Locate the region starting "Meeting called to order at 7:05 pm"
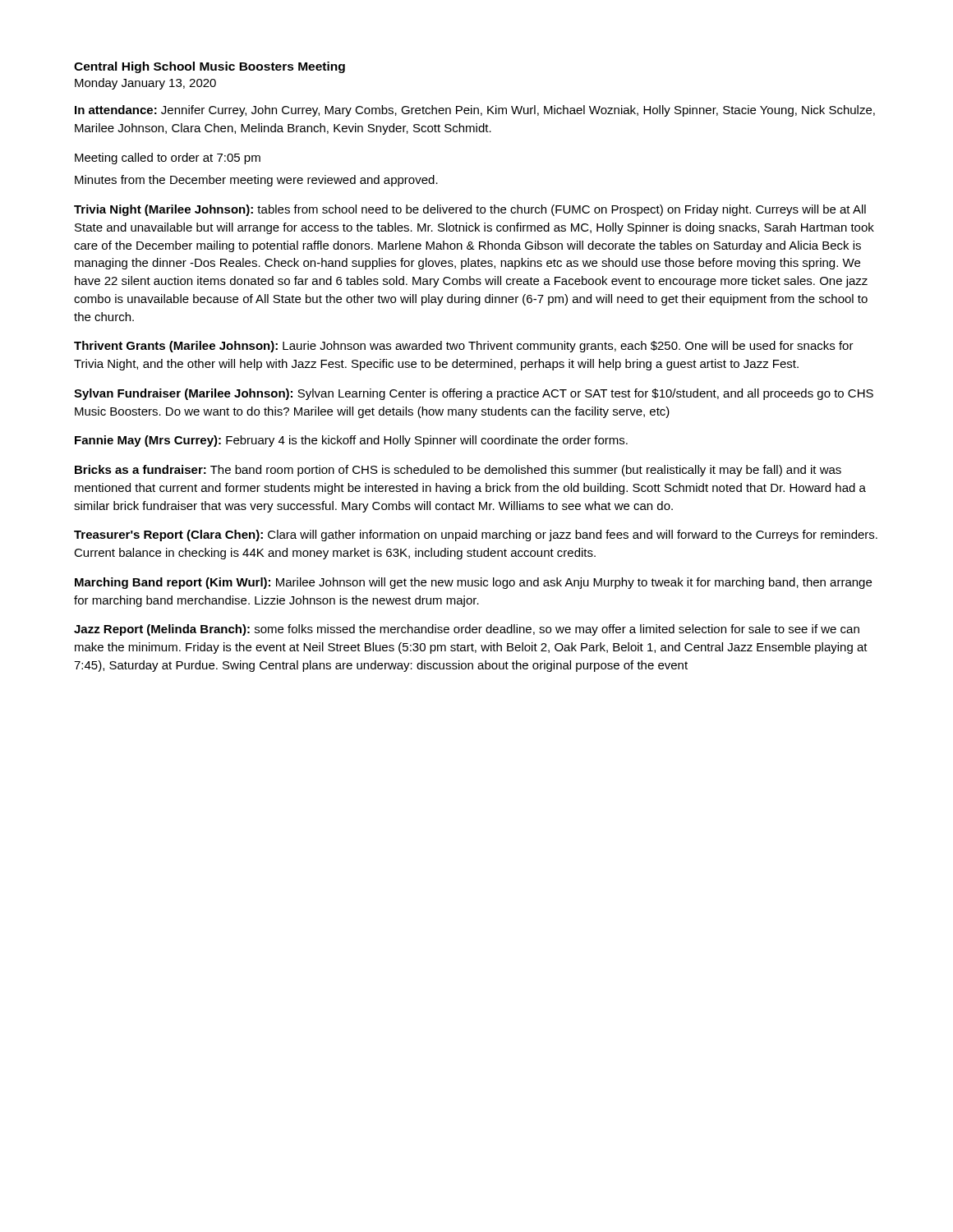This screenshot has width=953, height=1232. (167, 157)
